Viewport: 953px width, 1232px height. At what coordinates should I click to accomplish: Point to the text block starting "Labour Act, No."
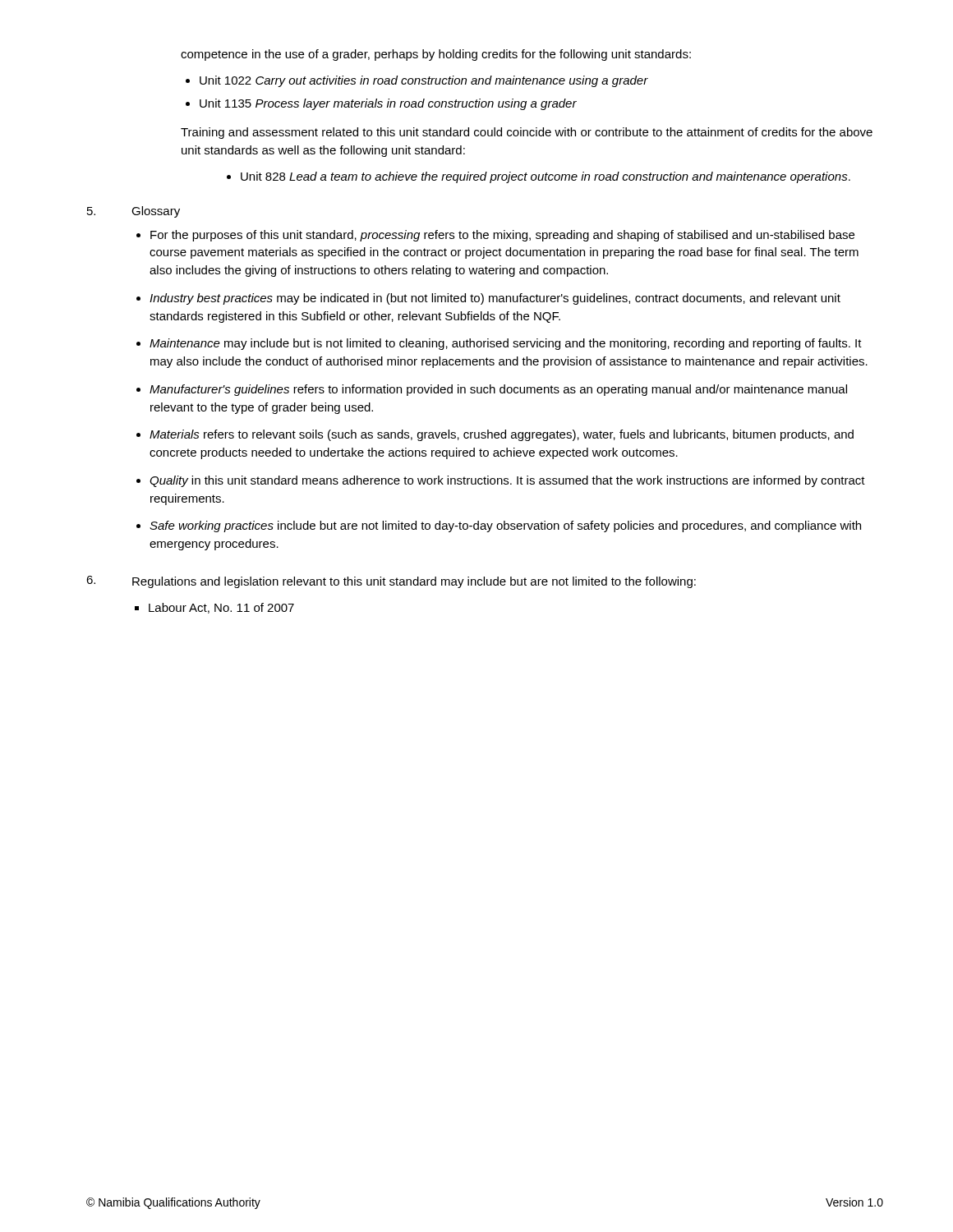(221, 607)
